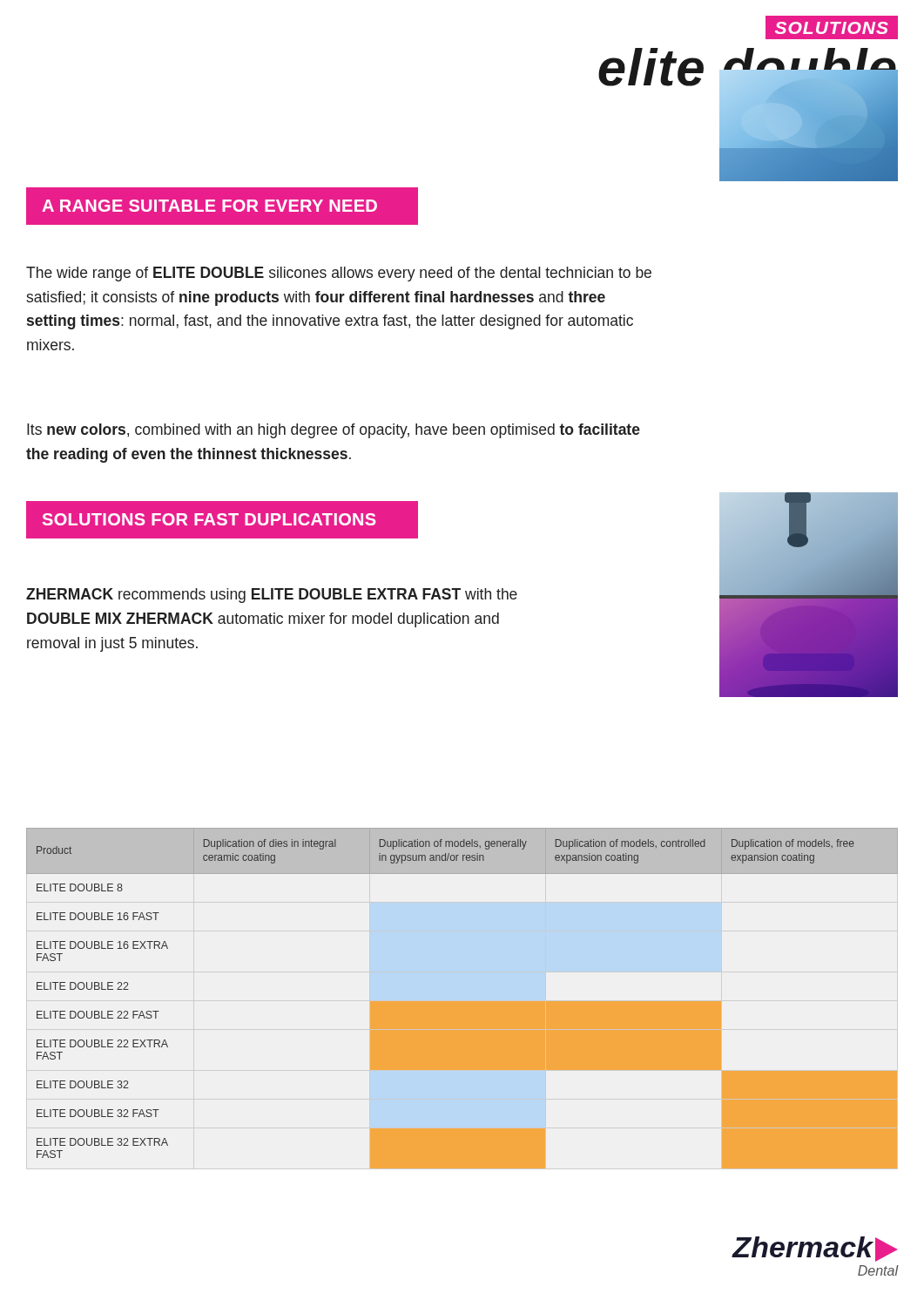Click on the section header that reads "SOLUTIONS FOR FAST"

coord(209,519)
